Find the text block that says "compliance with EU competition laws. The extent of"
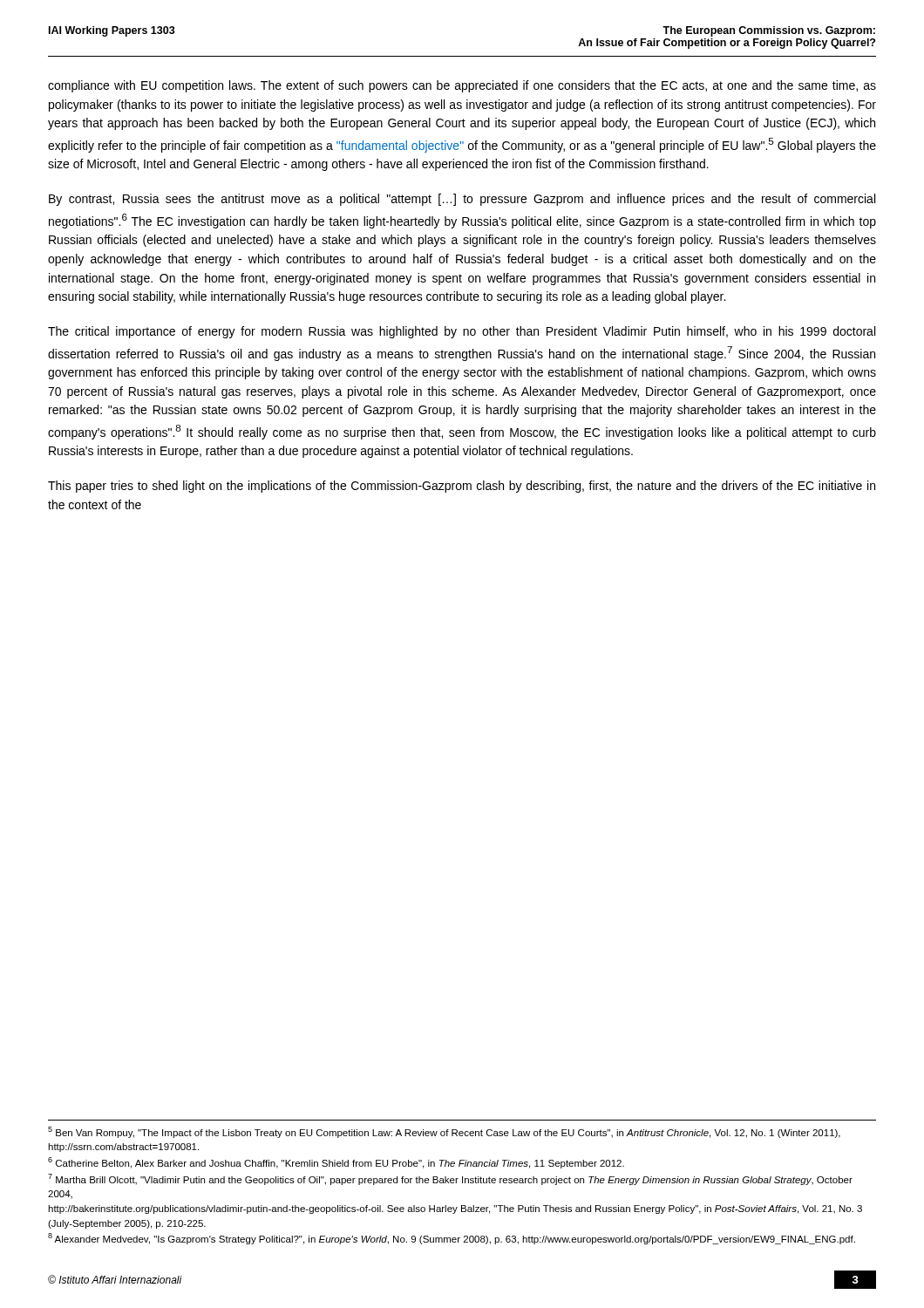Image resolution: width=924 pixels, height=1308 pixels. tap(462, 125)
